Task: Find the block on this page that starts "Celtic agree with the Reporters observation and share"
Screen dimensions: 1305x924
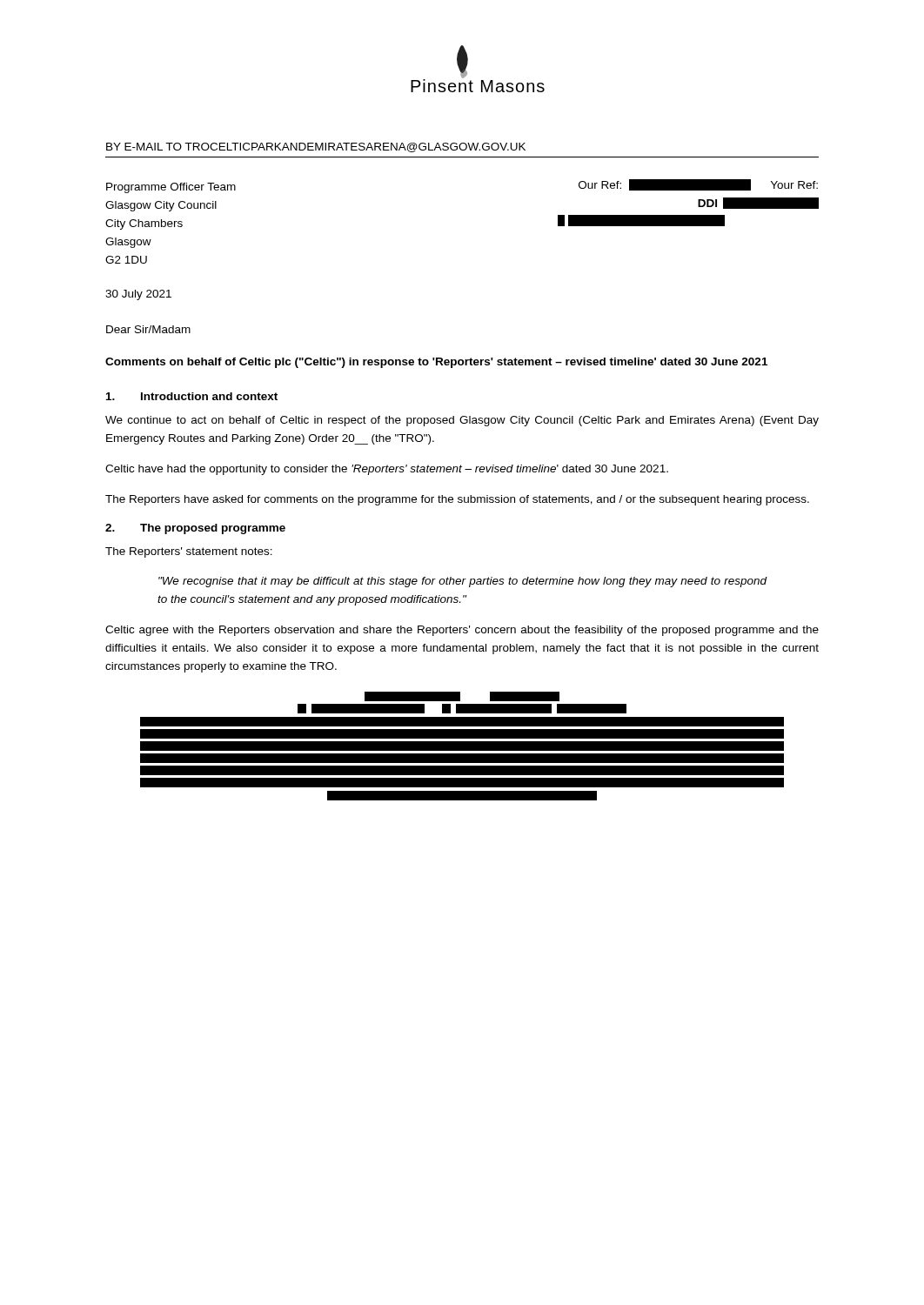Action: tap(462, 648)
